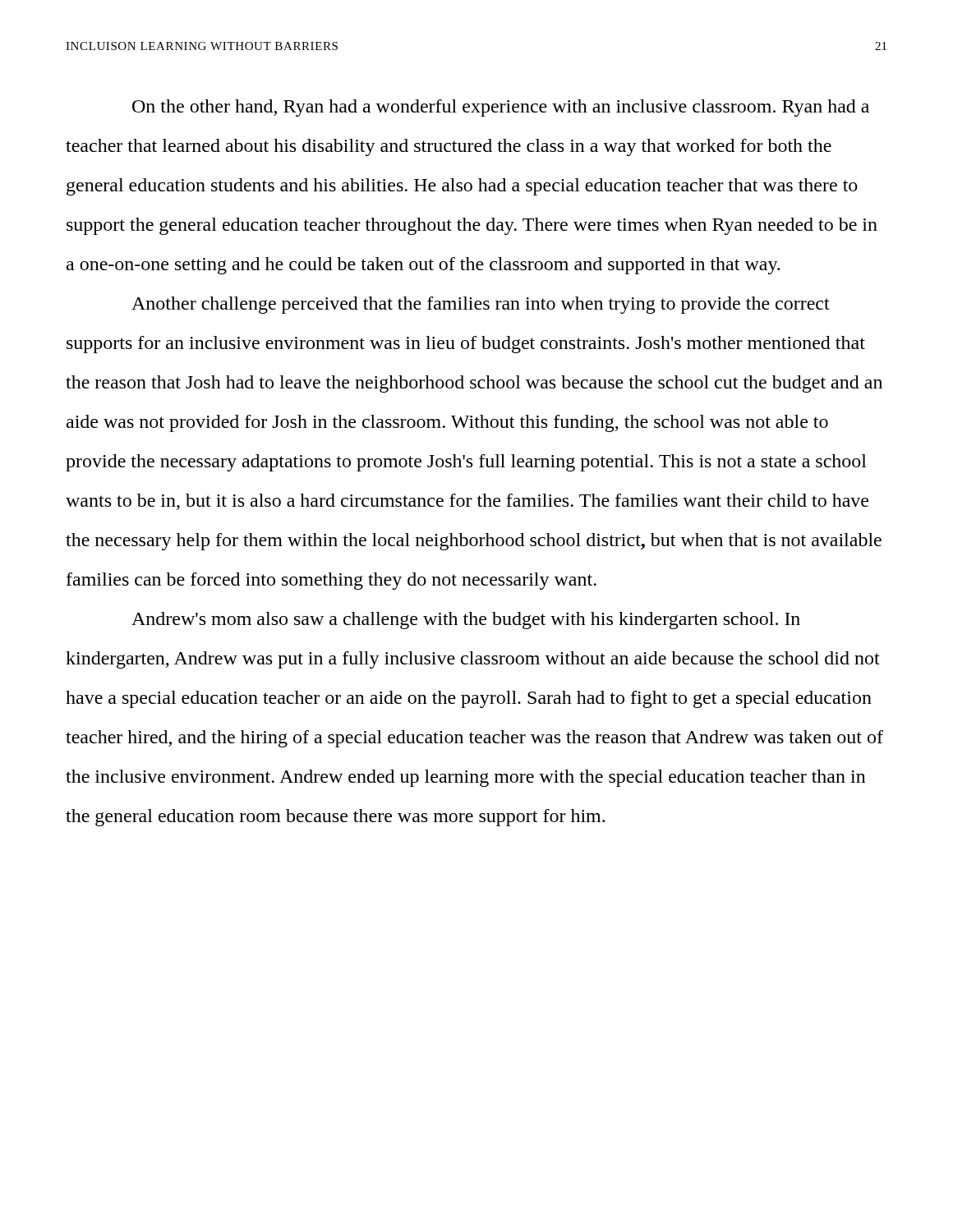Locate the region starting "Another challenge perceived that the families ran"
The height and width of the screenshot is (1232, 953).
click(481, 305)
